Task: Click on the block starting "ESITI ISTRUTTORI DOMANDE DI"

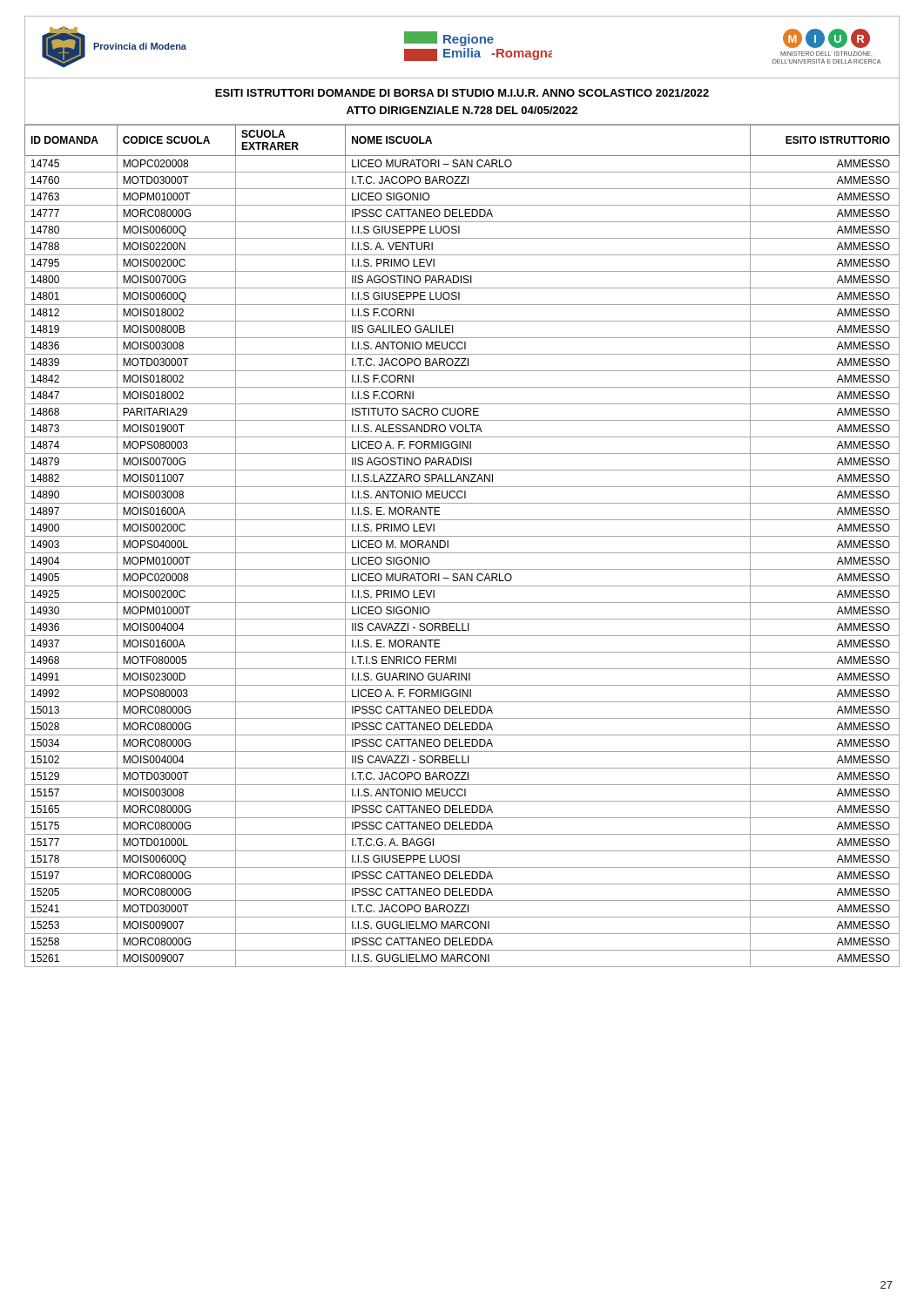Action: point(462,102)
